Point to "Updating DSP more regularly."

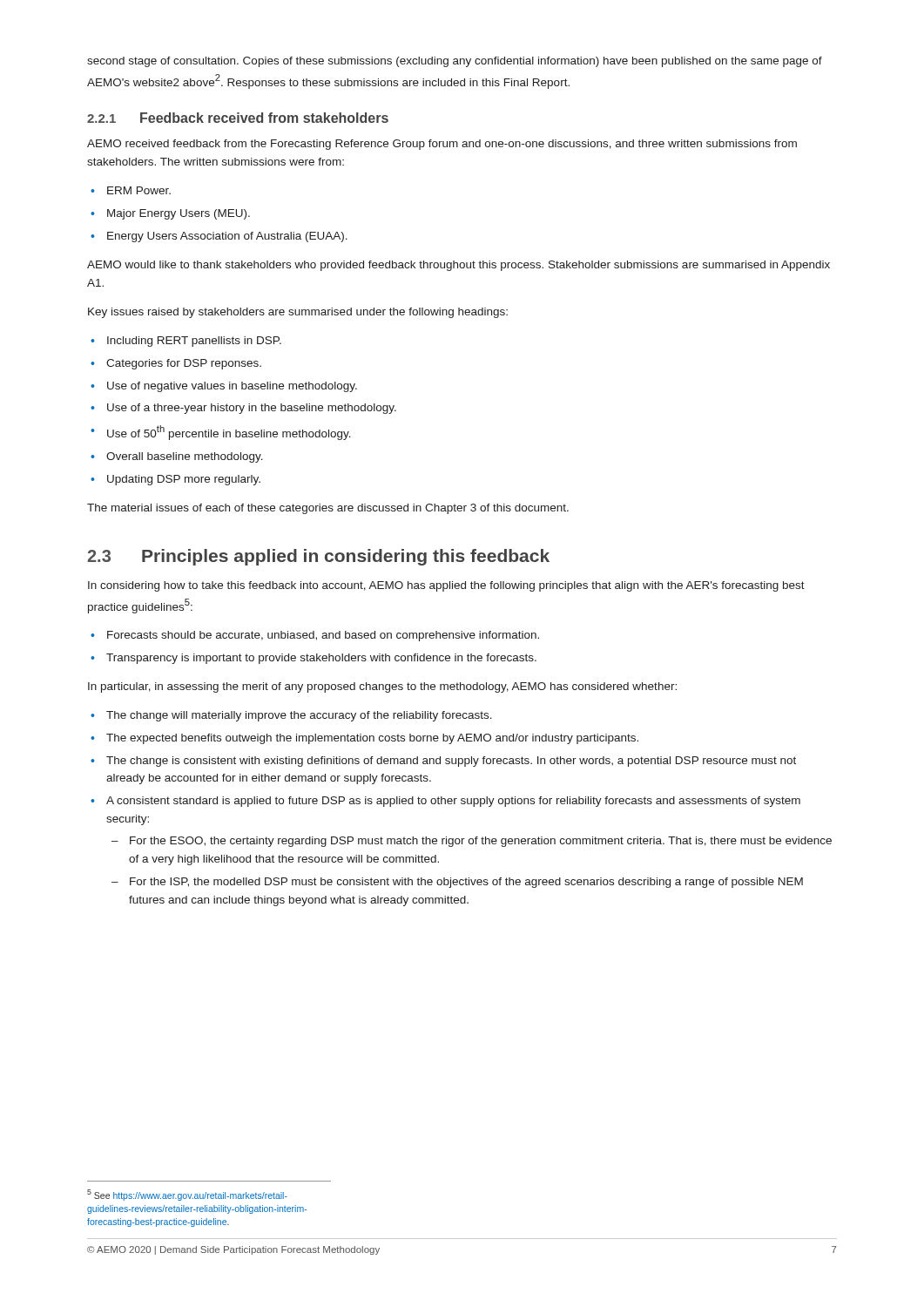pyautogui.click(x=184, y=479)
